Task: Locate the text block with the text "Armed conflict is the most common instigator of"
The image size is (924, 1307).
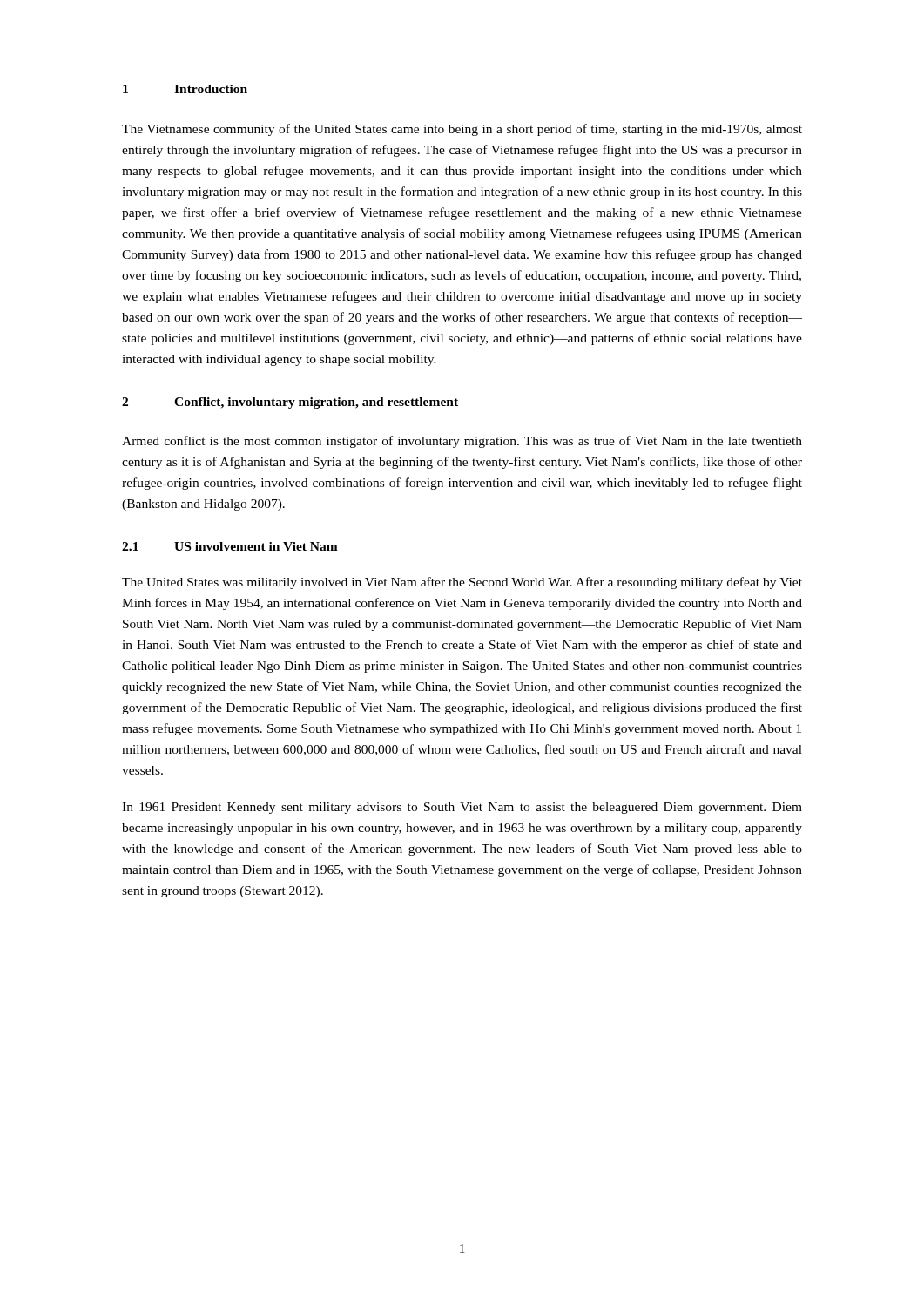Action: 462,473
